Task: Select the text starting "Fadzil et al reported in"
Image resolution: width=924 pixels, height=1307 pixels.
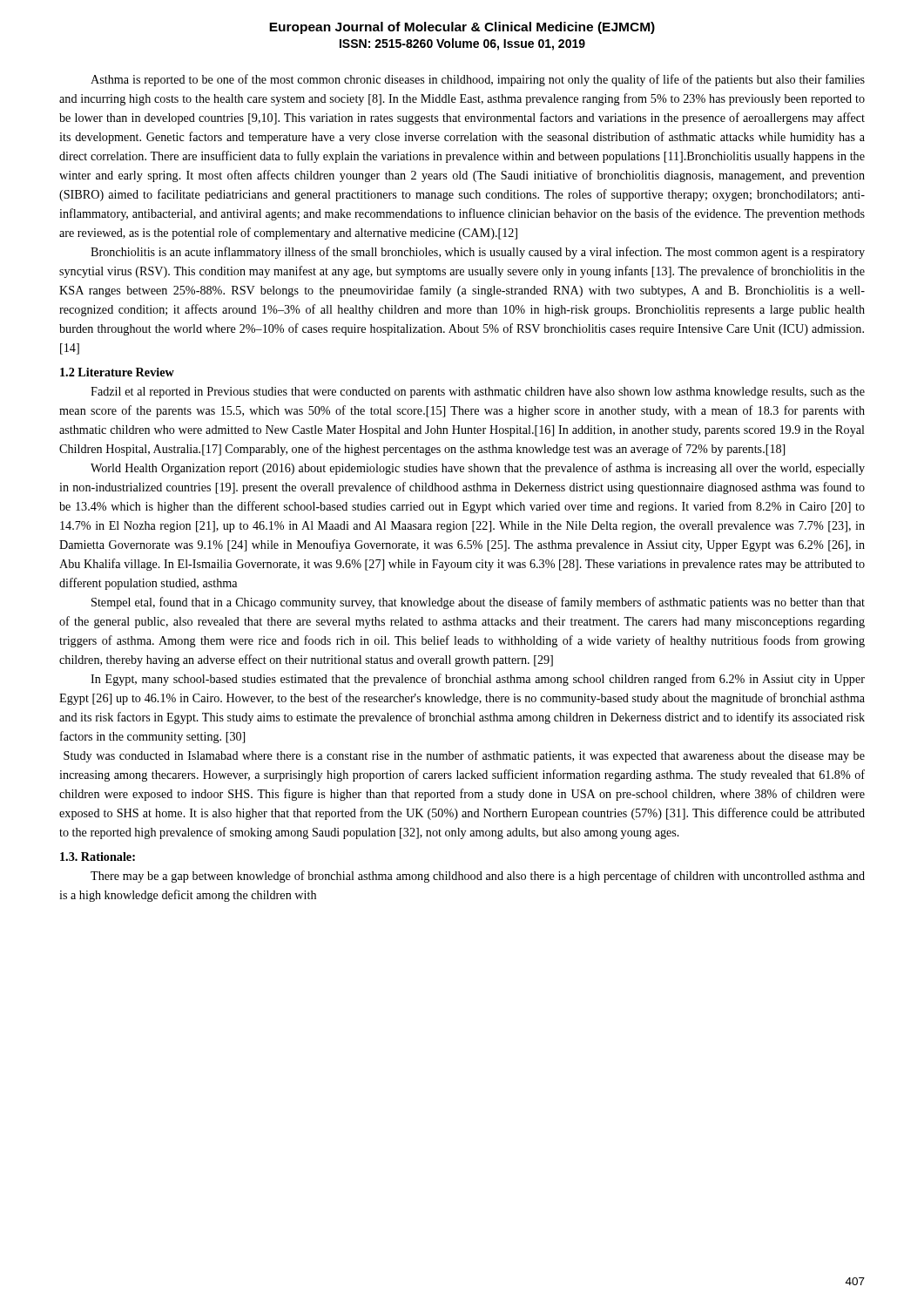Action: [462, 420]
